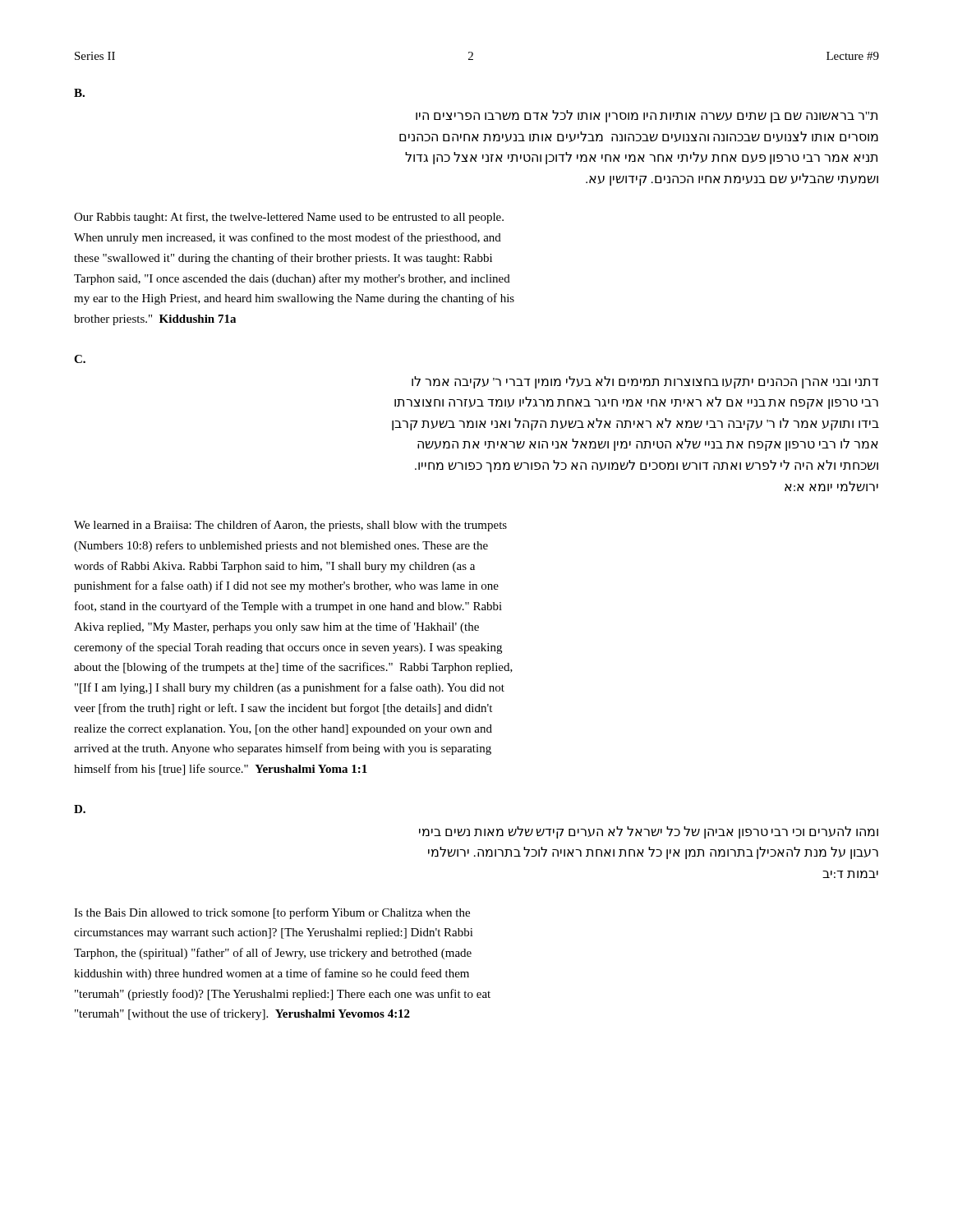Find the text block that says "ת"ר בראשונה שם בן שתים עשרה"
Viewport: 953px width, 1232px height.
[639, 147]
